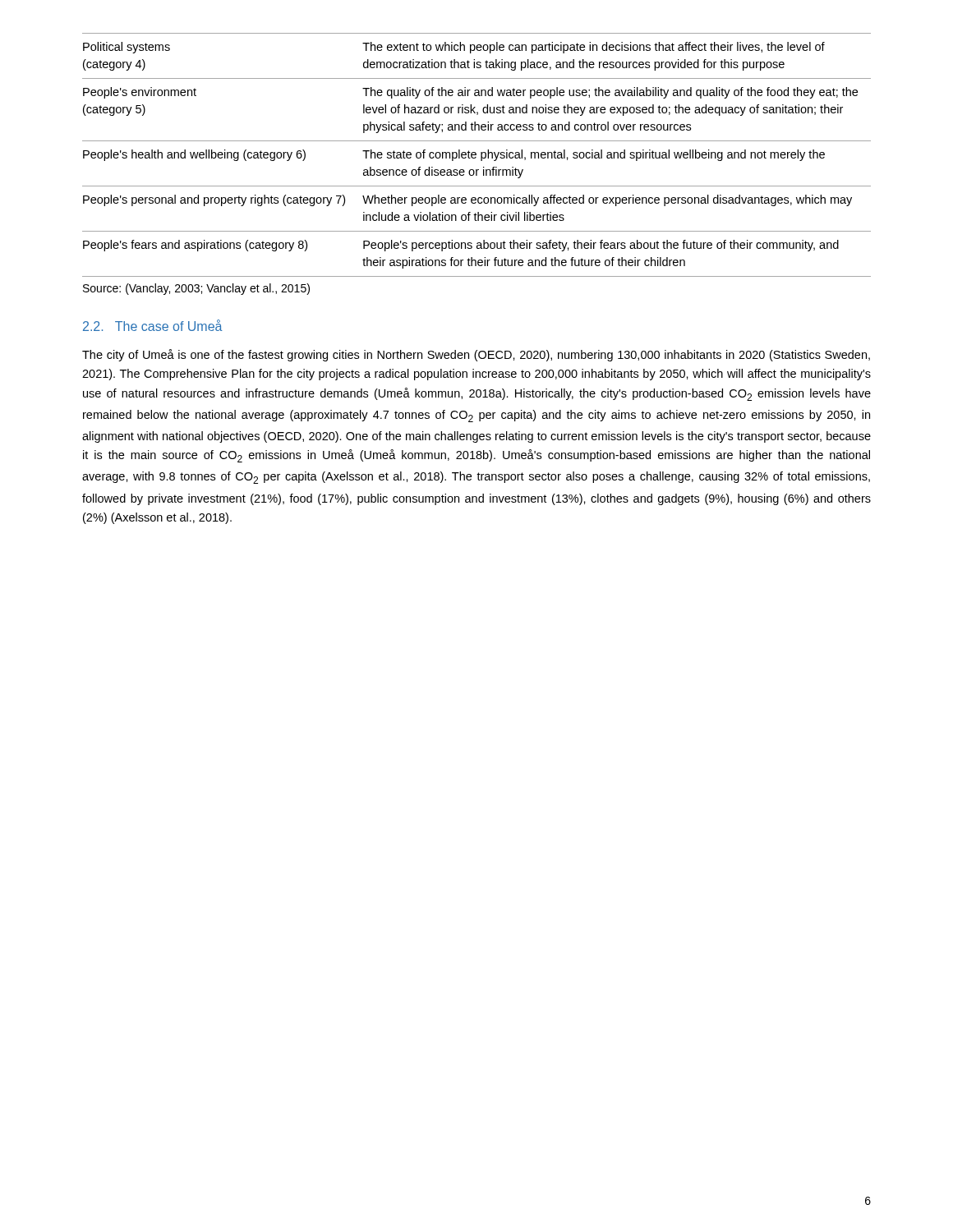Find the passage starting "2.2. The case of Umeå"
953x1232 pixels.
tap(152, 327)
